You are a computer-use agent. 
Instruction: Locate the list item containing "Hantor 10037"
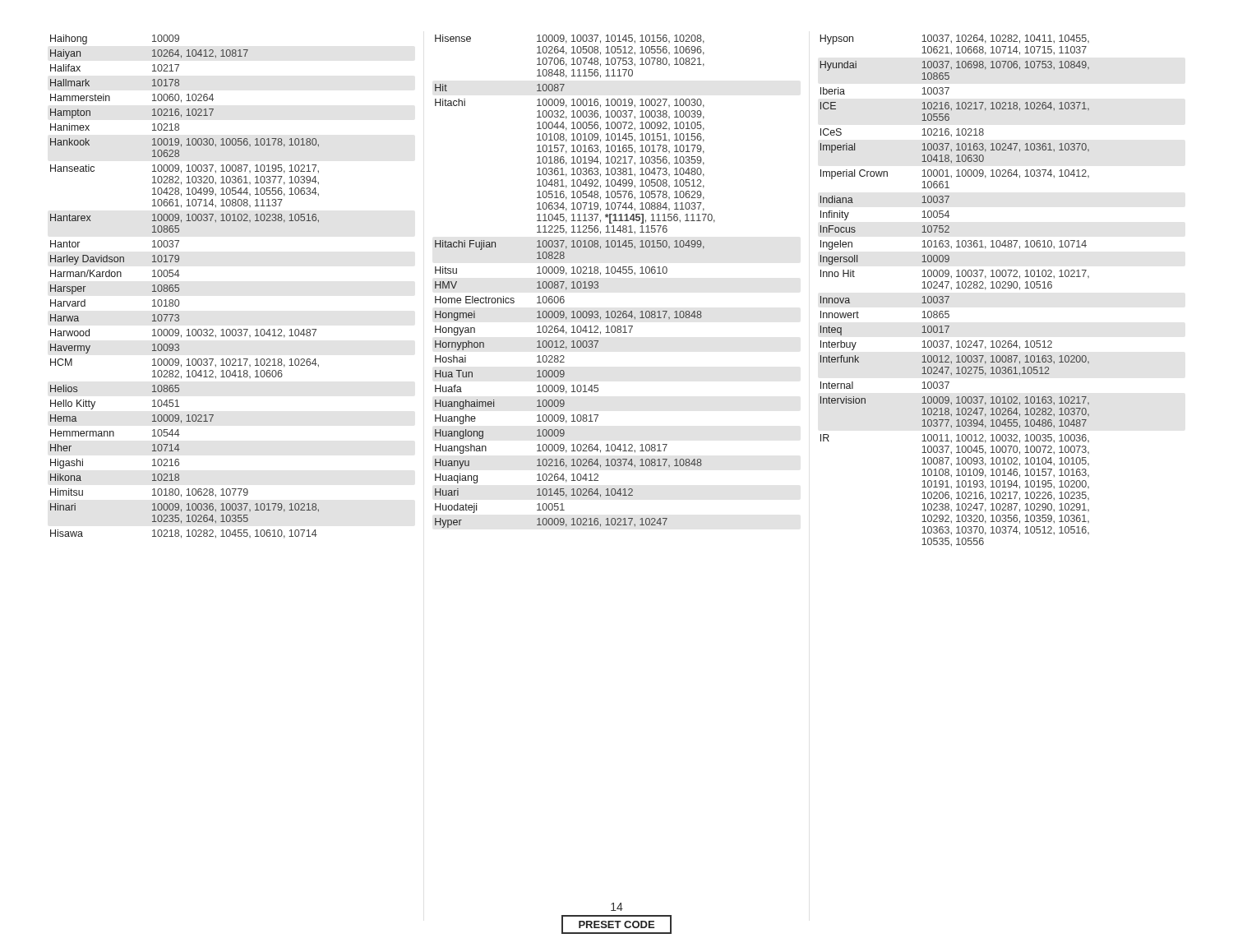click(65, 243)
